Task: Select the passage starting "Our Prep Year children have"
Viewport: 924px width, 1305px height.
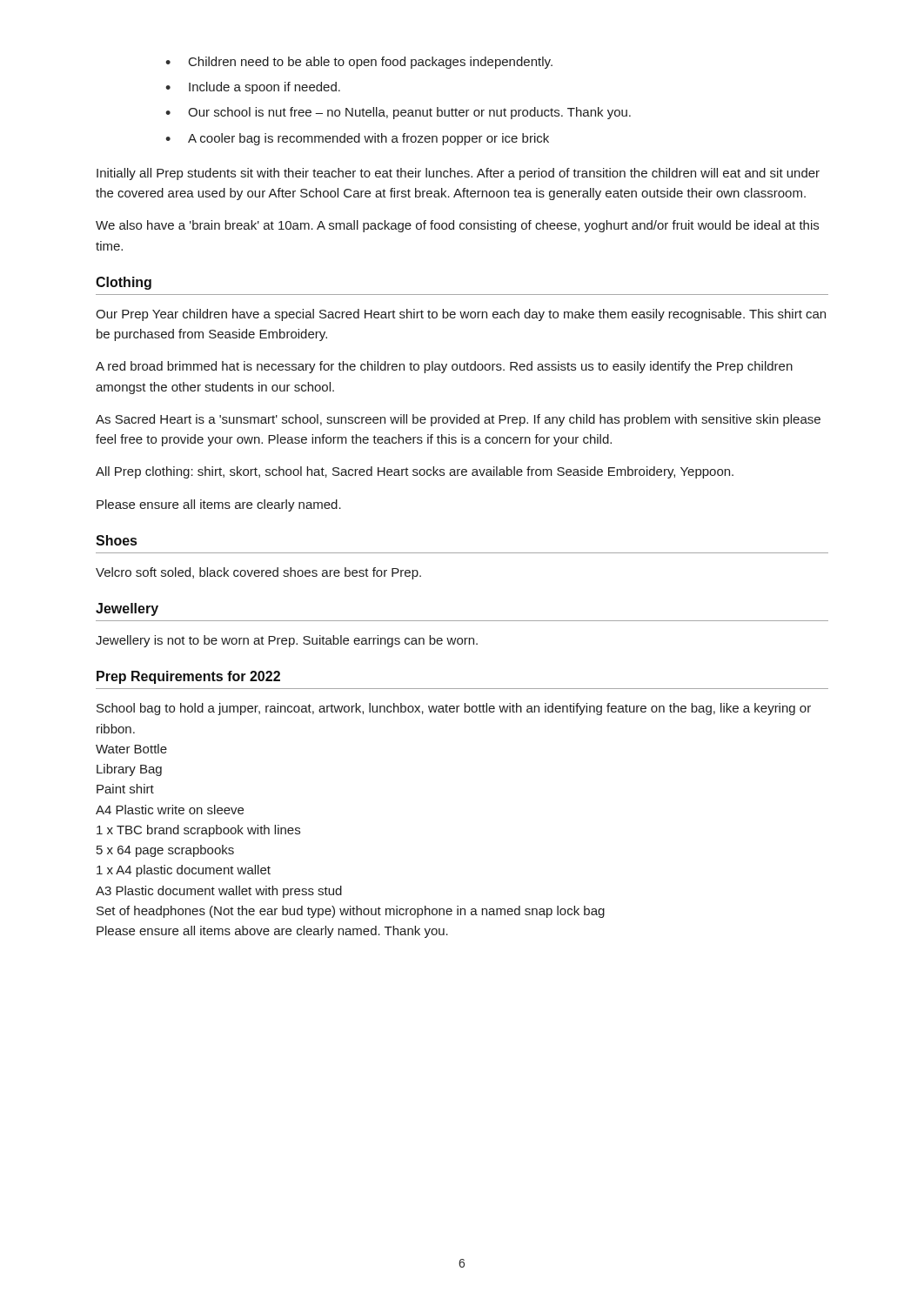Action: [x=461, y=324]
